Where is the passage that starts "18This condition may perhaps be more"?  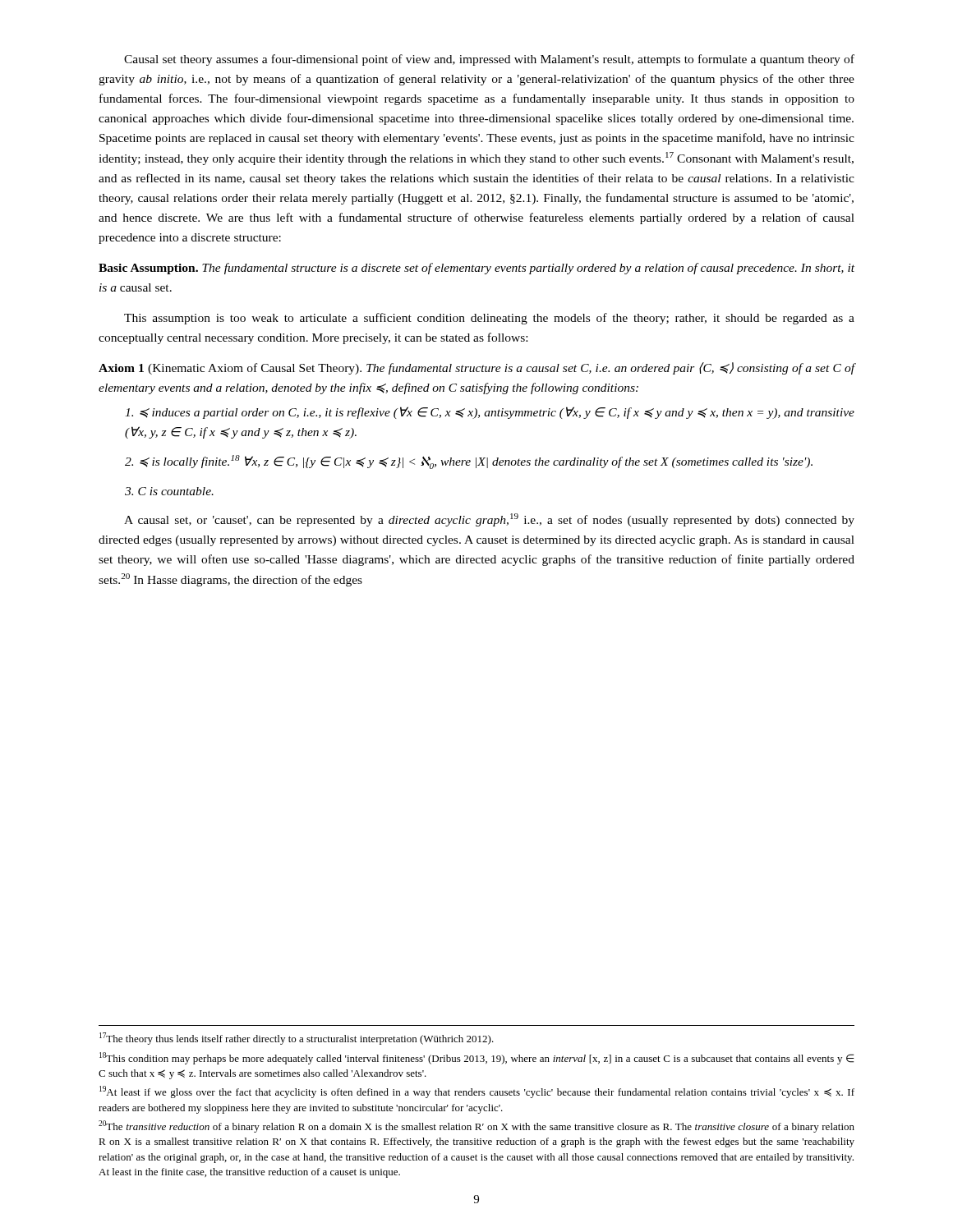(x=476, y=1065)
